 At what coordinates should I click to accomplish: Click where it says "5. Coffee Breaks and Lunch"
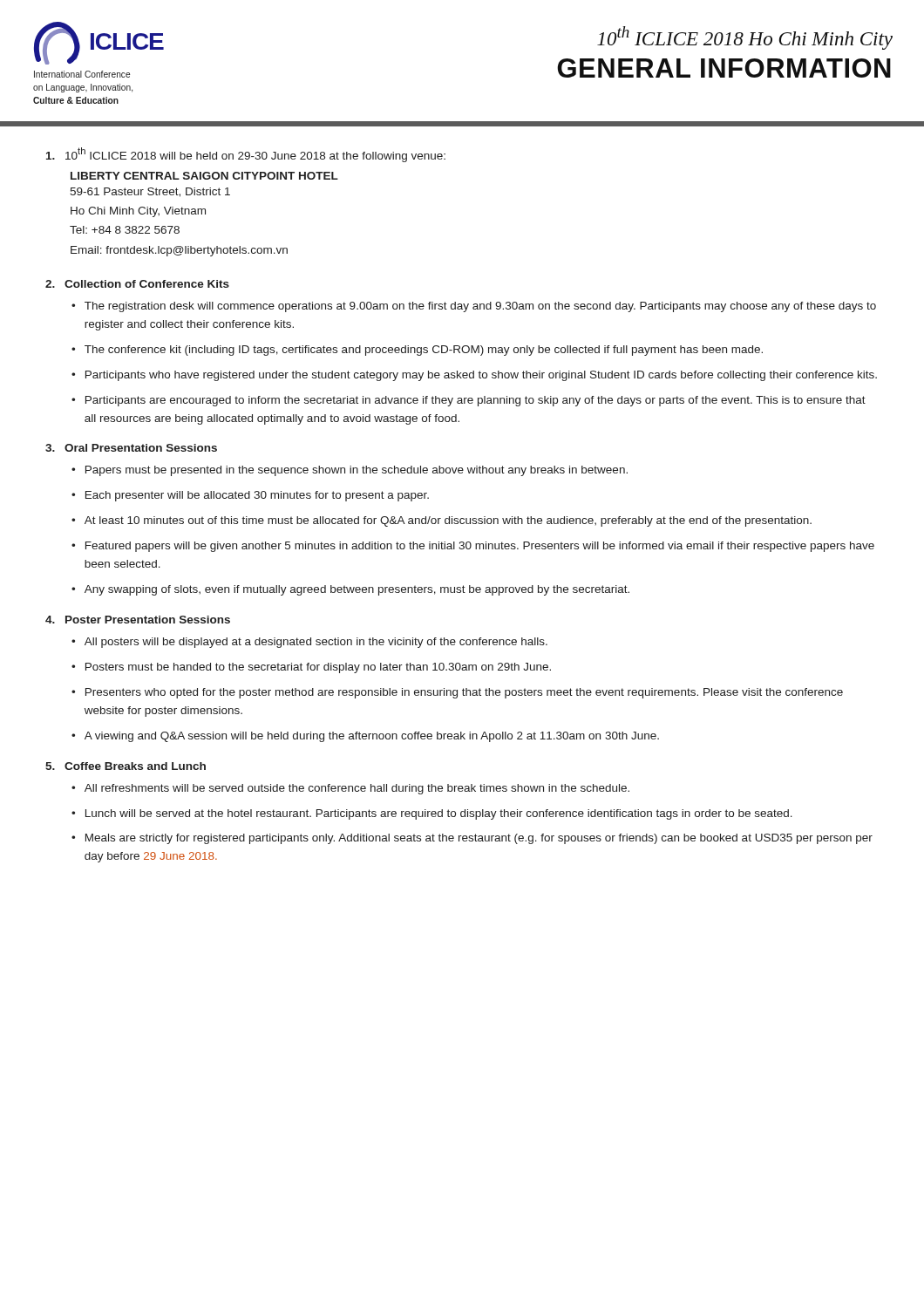(x=126, y=766)
